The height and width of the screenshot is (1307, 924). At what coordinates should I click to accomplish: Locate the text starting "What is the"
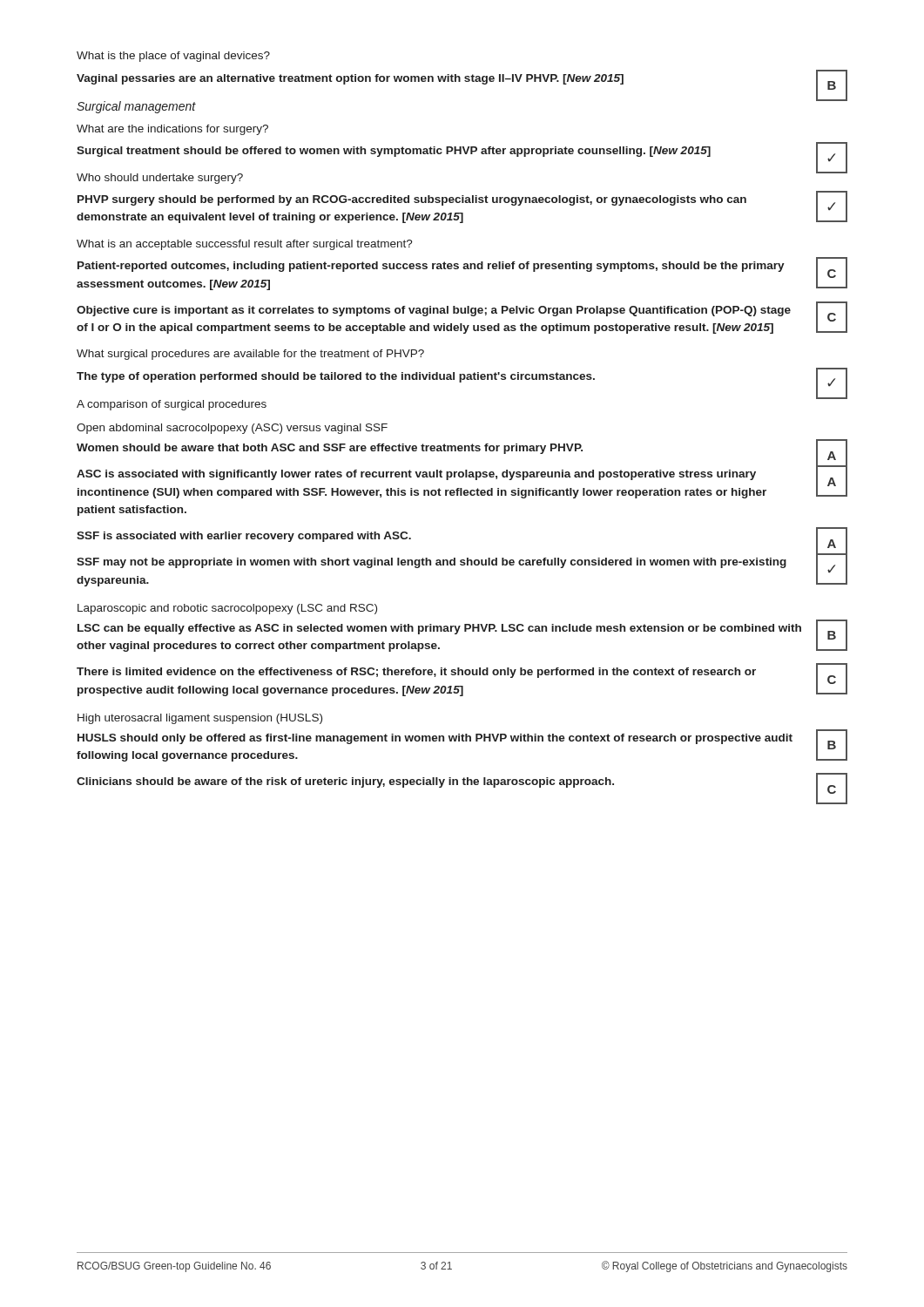click(173, 55)
